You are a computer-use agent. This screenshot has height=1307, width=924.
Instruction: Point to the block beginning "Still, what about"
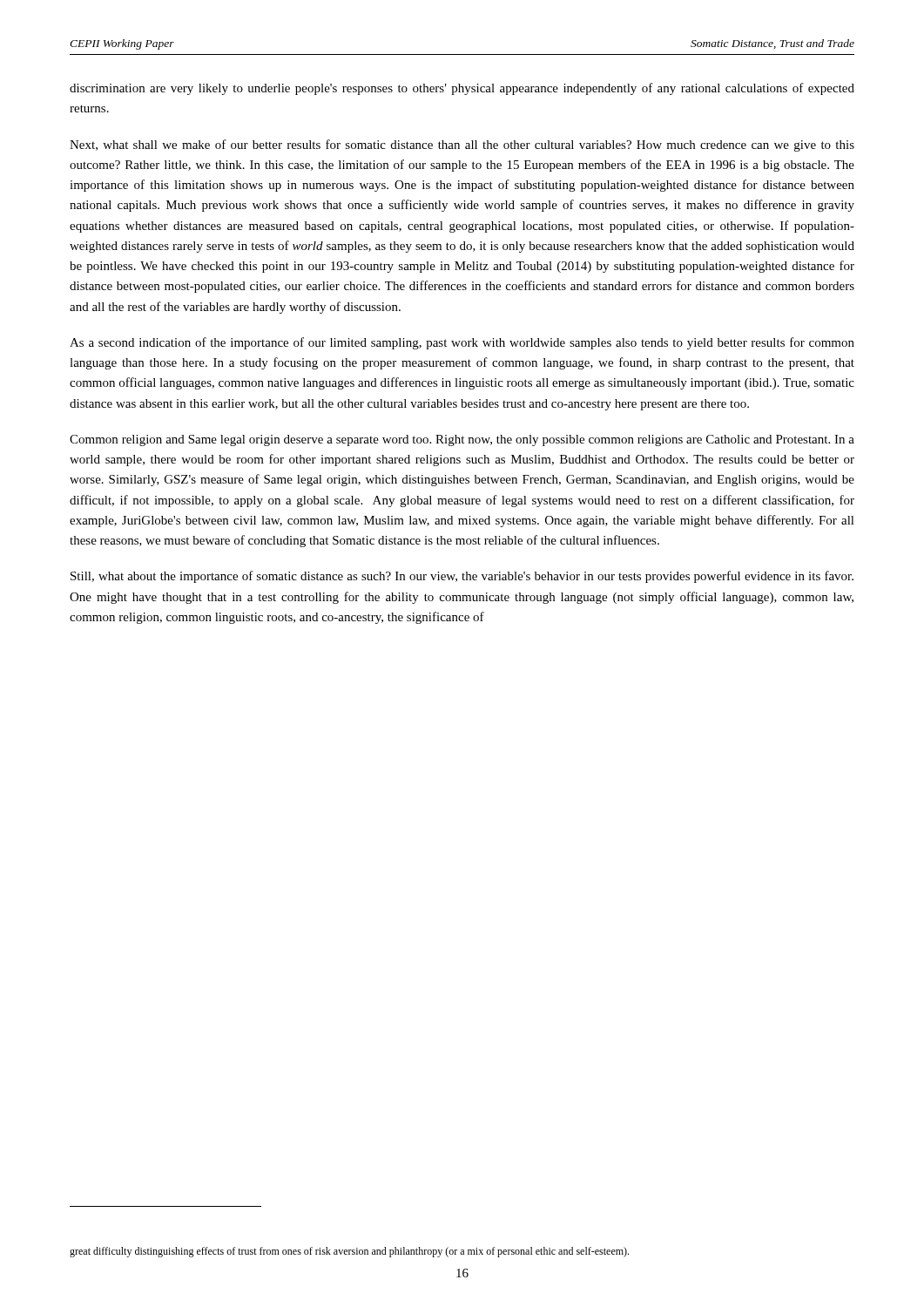coord(462,596)
